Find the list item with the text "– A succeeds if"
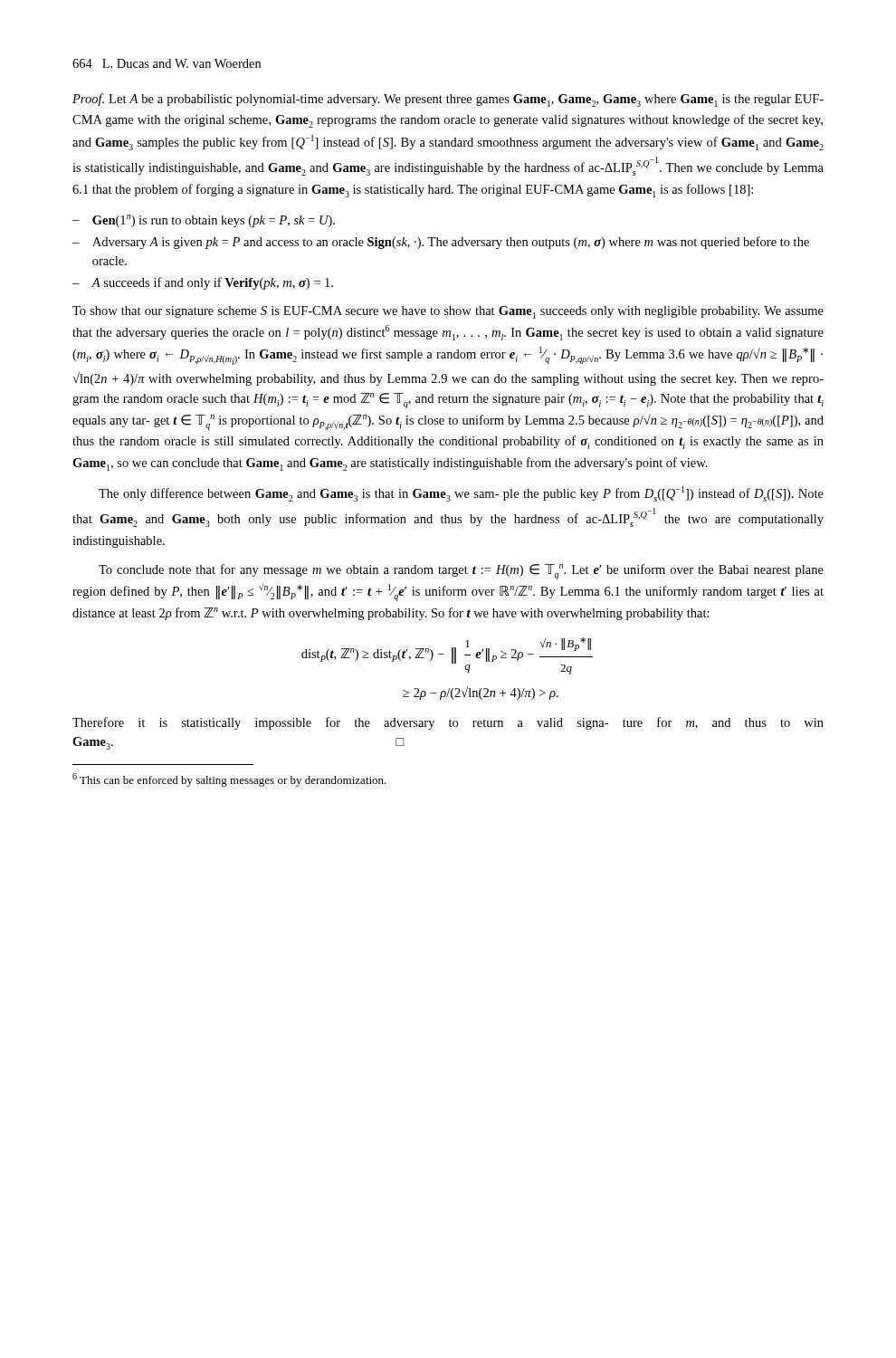 203,283
